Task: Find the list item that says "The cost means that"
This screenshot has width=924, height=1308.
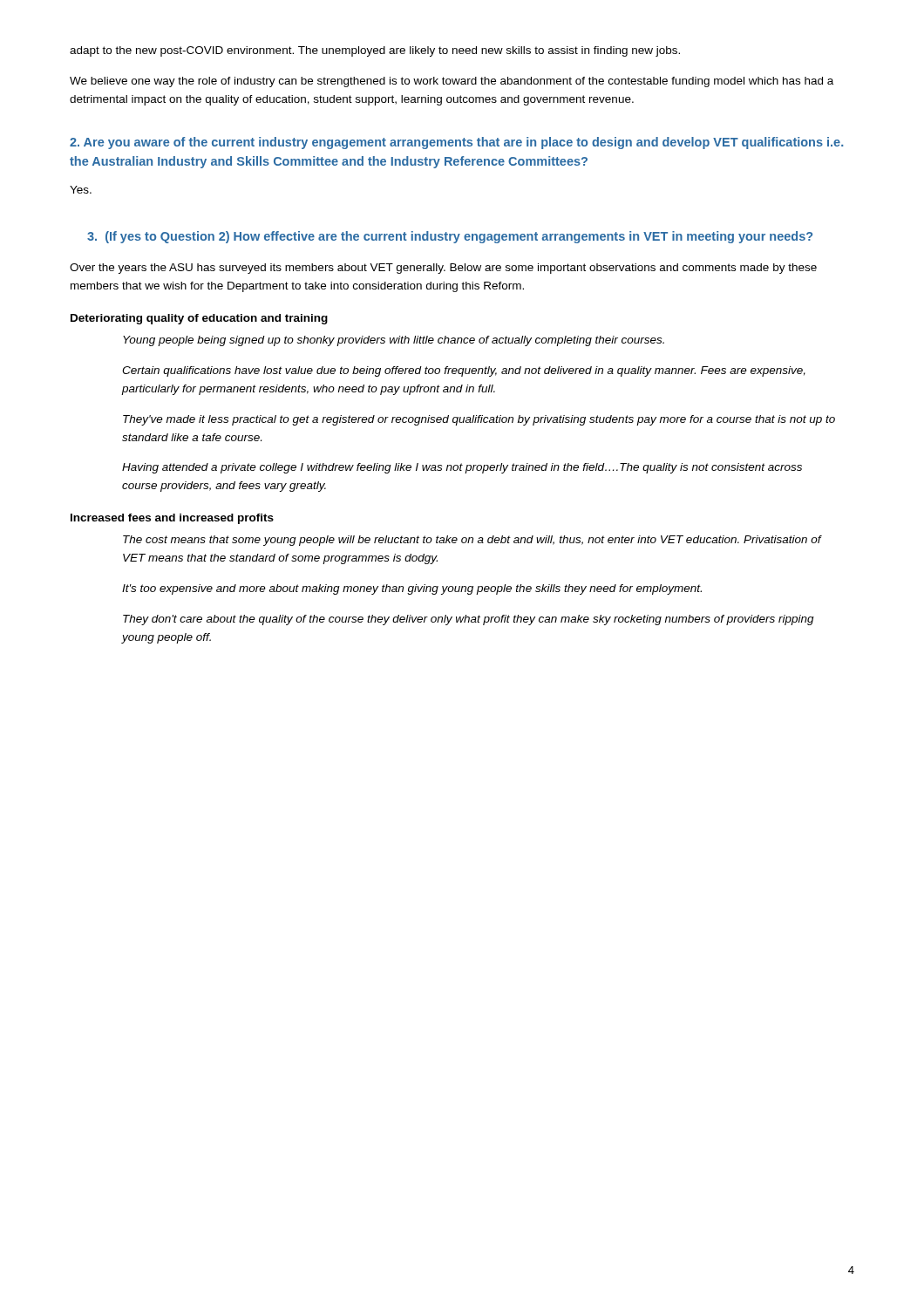Action: pos(471,549)
